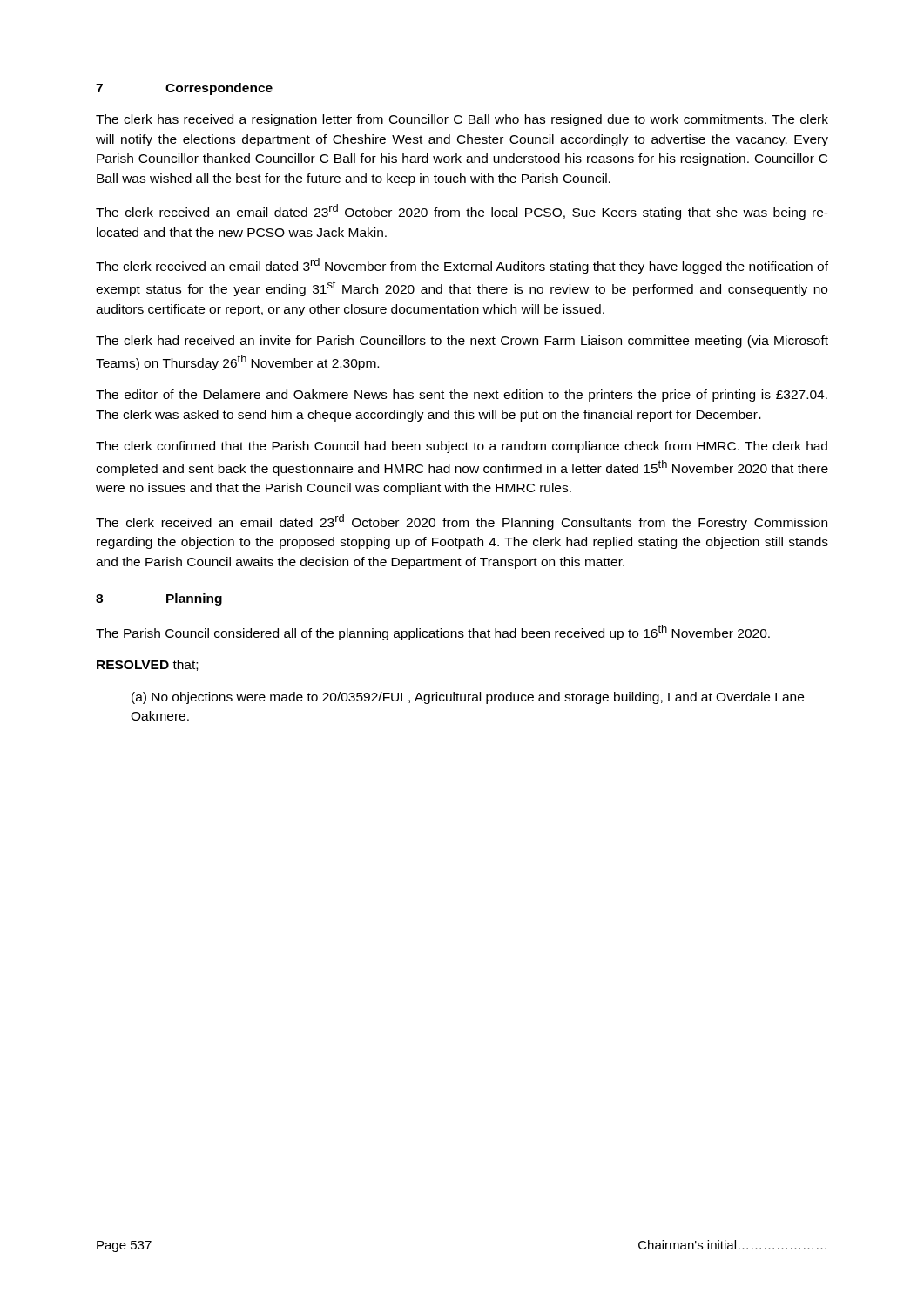Click on the text block containing "The clerk had received"
Image resolution: width=924 pixels, height=1307 pixels.
coord(462,352)
